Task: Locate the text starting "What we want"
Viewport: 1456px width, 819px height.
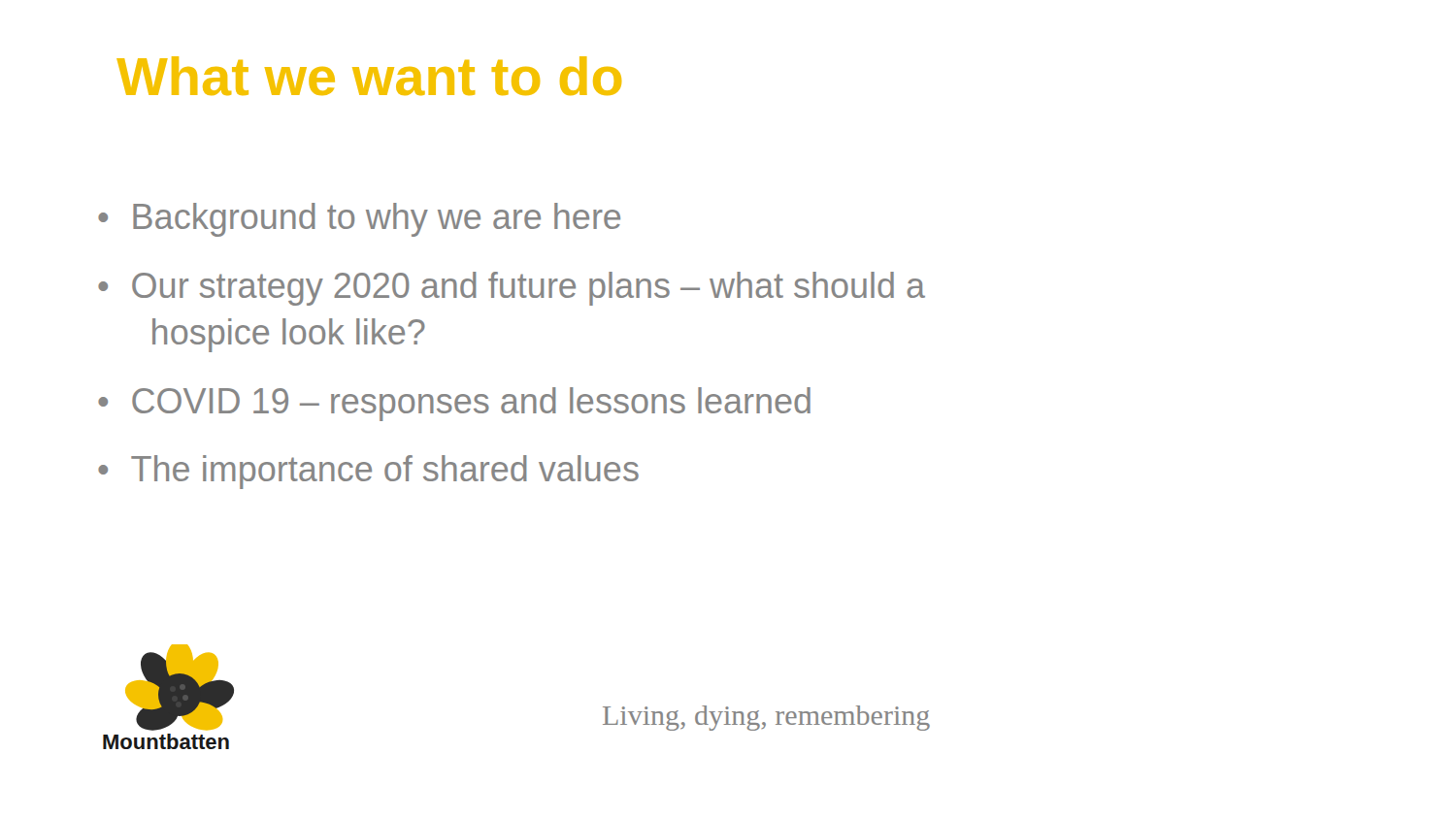Action: pos(370,76)
